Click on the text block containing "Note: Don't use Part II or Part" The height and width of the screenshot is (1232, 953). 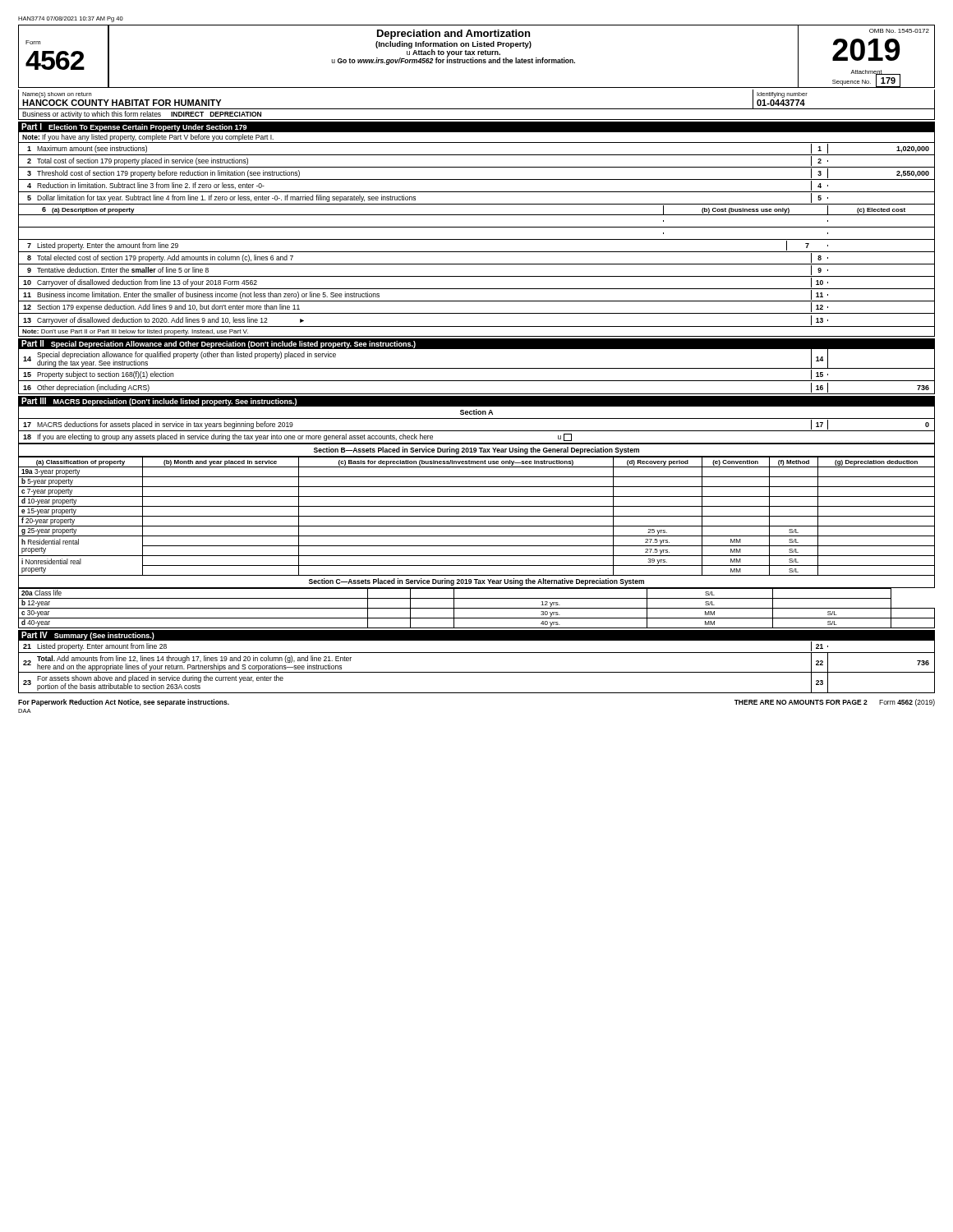pos(135,331)
